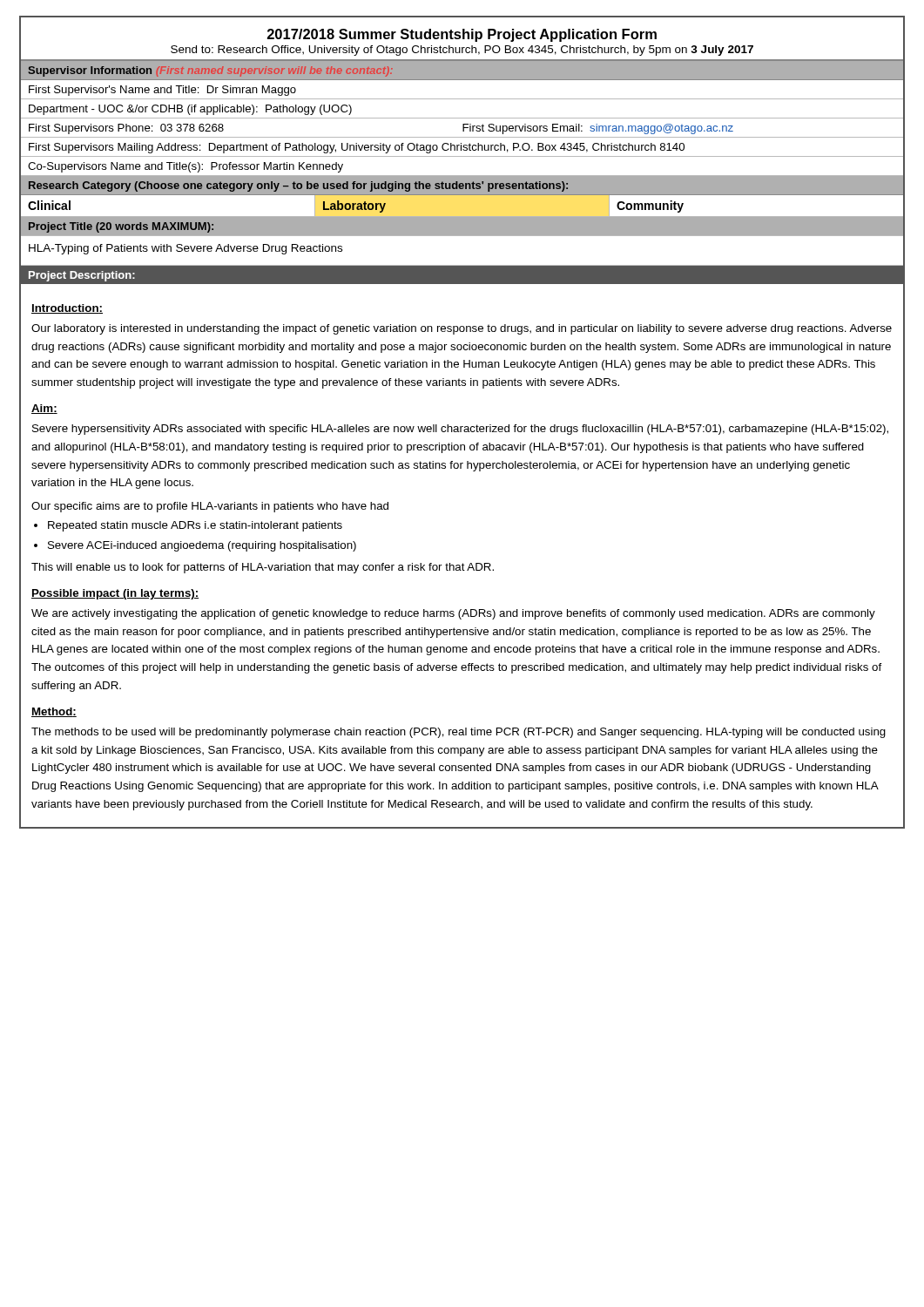Point to "Project Description:"
The image size is (924, 1307).
(82, 275)
